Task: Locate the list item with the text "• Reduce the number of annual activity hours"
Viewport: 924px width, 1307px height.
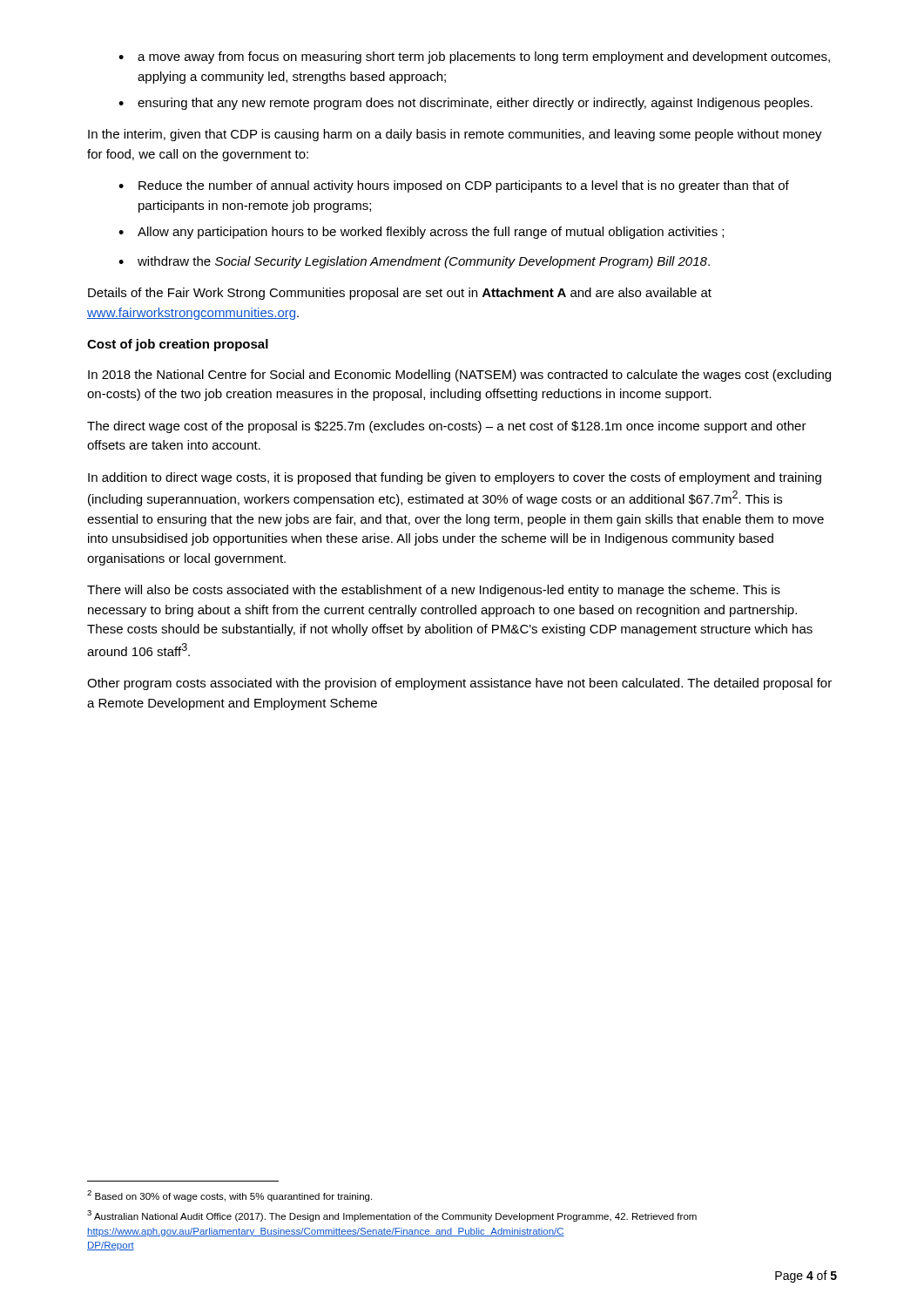Action: (478, 225)
